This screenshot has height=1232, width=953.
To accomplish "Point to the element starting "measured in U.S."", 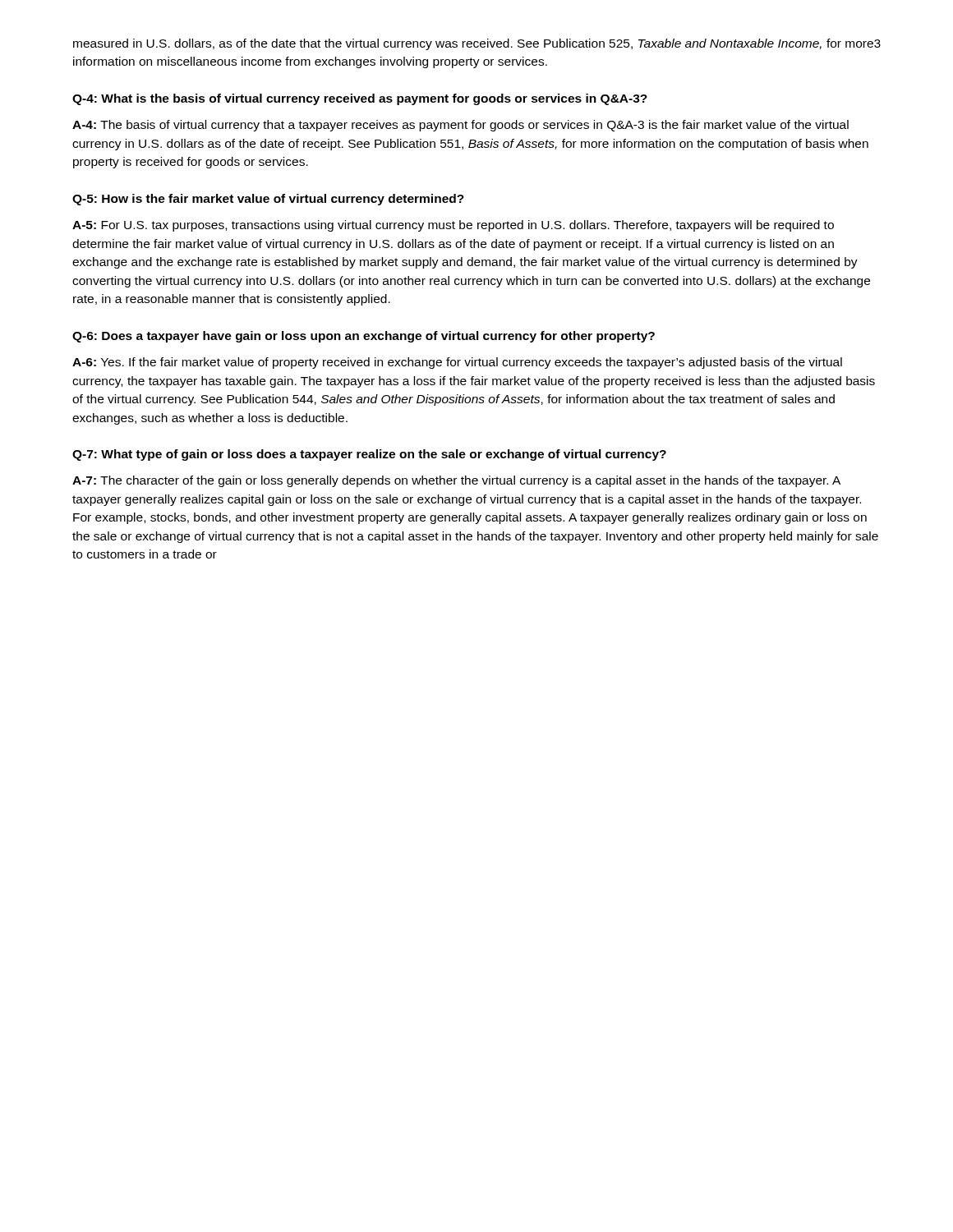I will [x=473, y=52].
